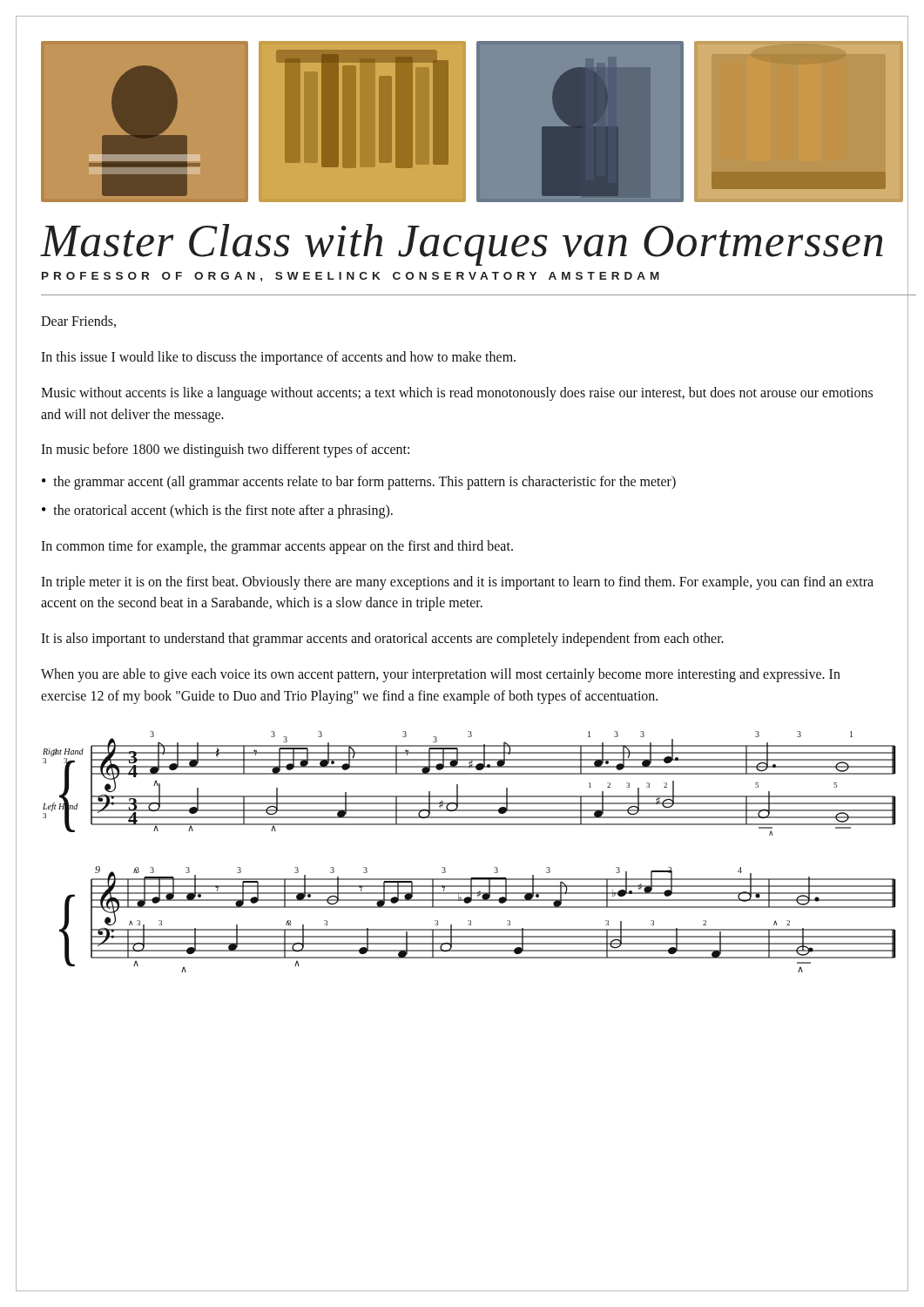Where is the passage that starts "When you are able to"?
The width and height of the screenshot is (924, 1307).
coord(459,686)
